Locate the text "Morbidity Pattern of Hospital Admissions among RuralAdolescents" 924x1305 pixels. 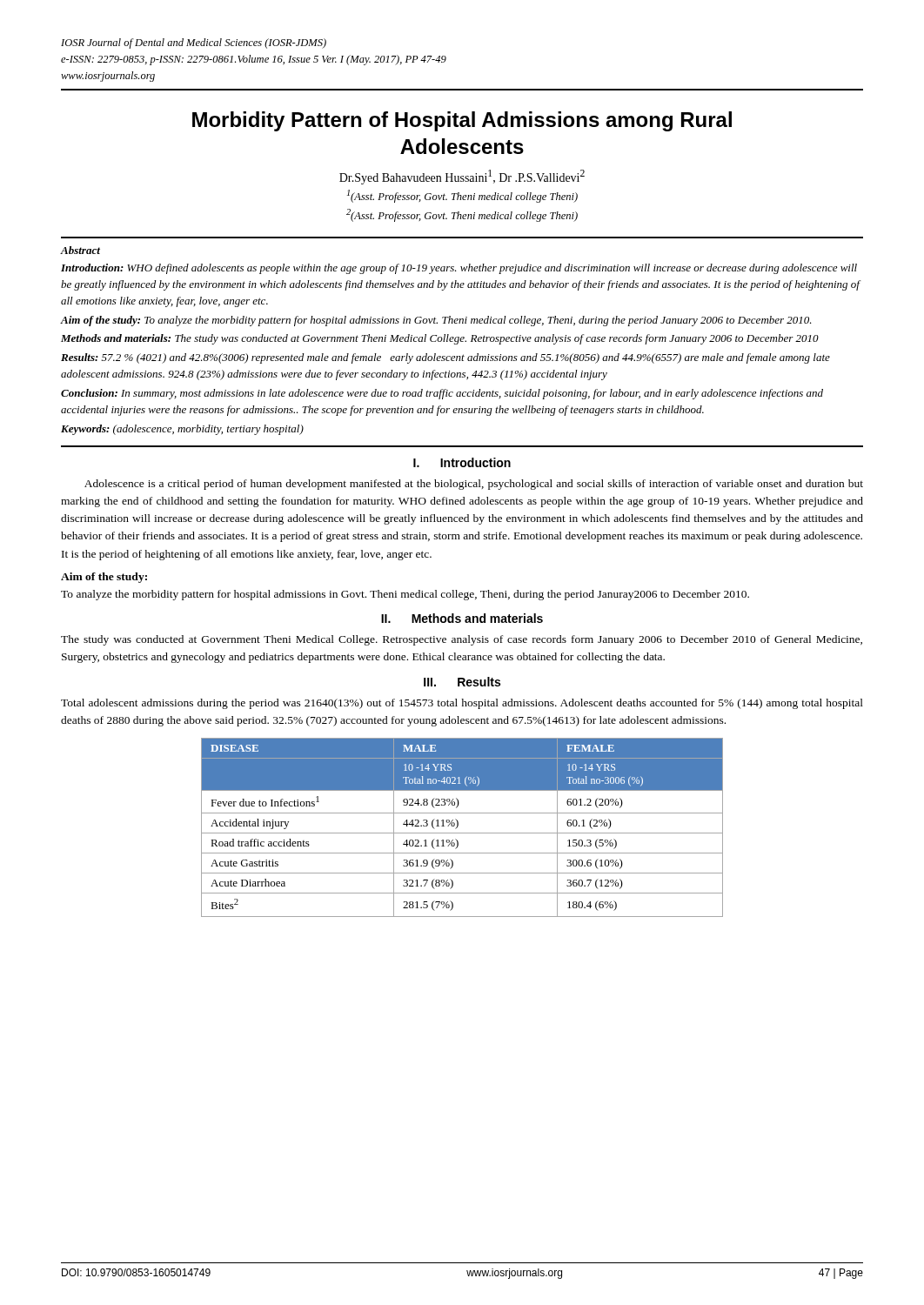coord(462,134)
